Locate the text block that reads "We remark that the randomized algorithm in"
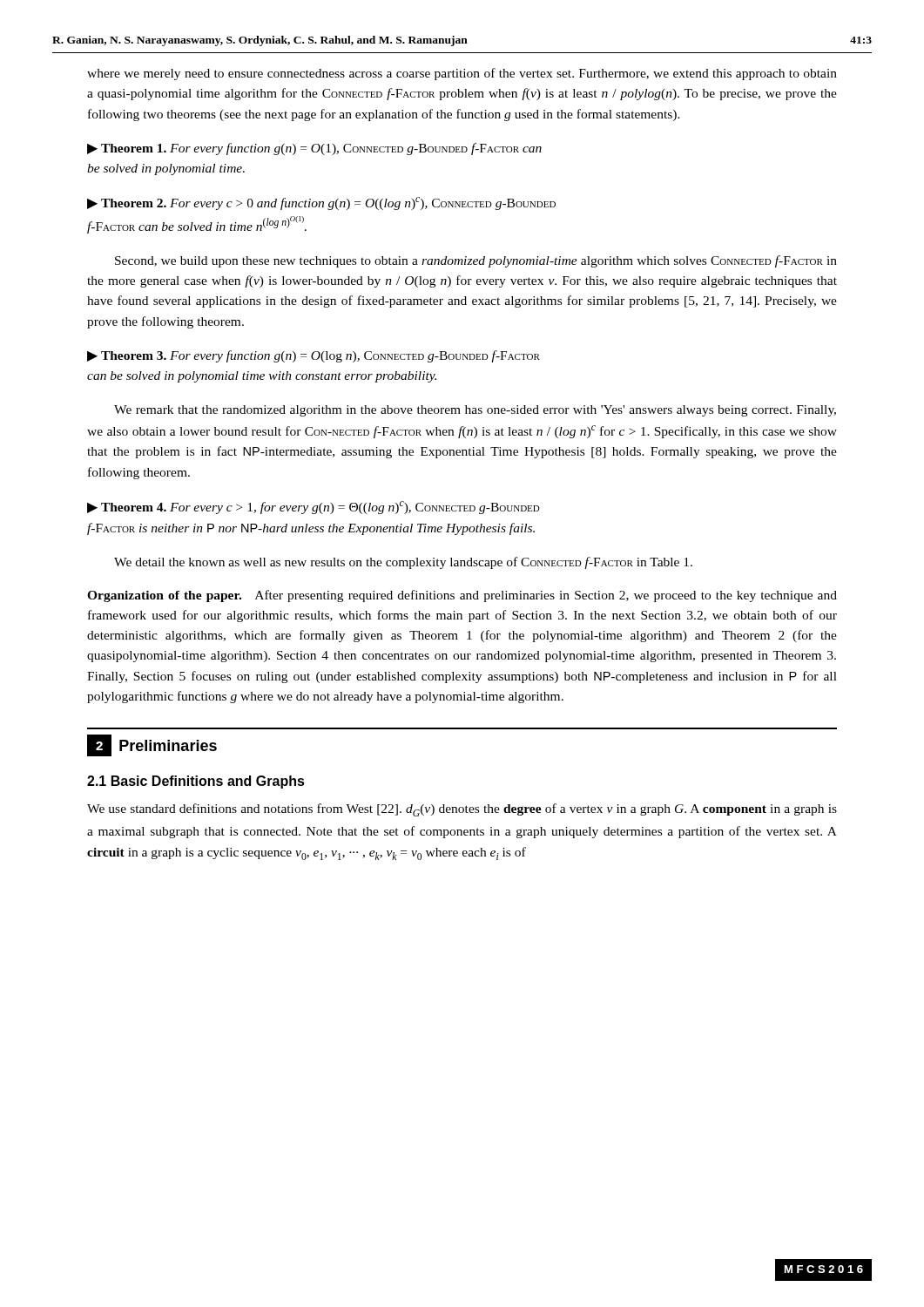 [462, 441]
